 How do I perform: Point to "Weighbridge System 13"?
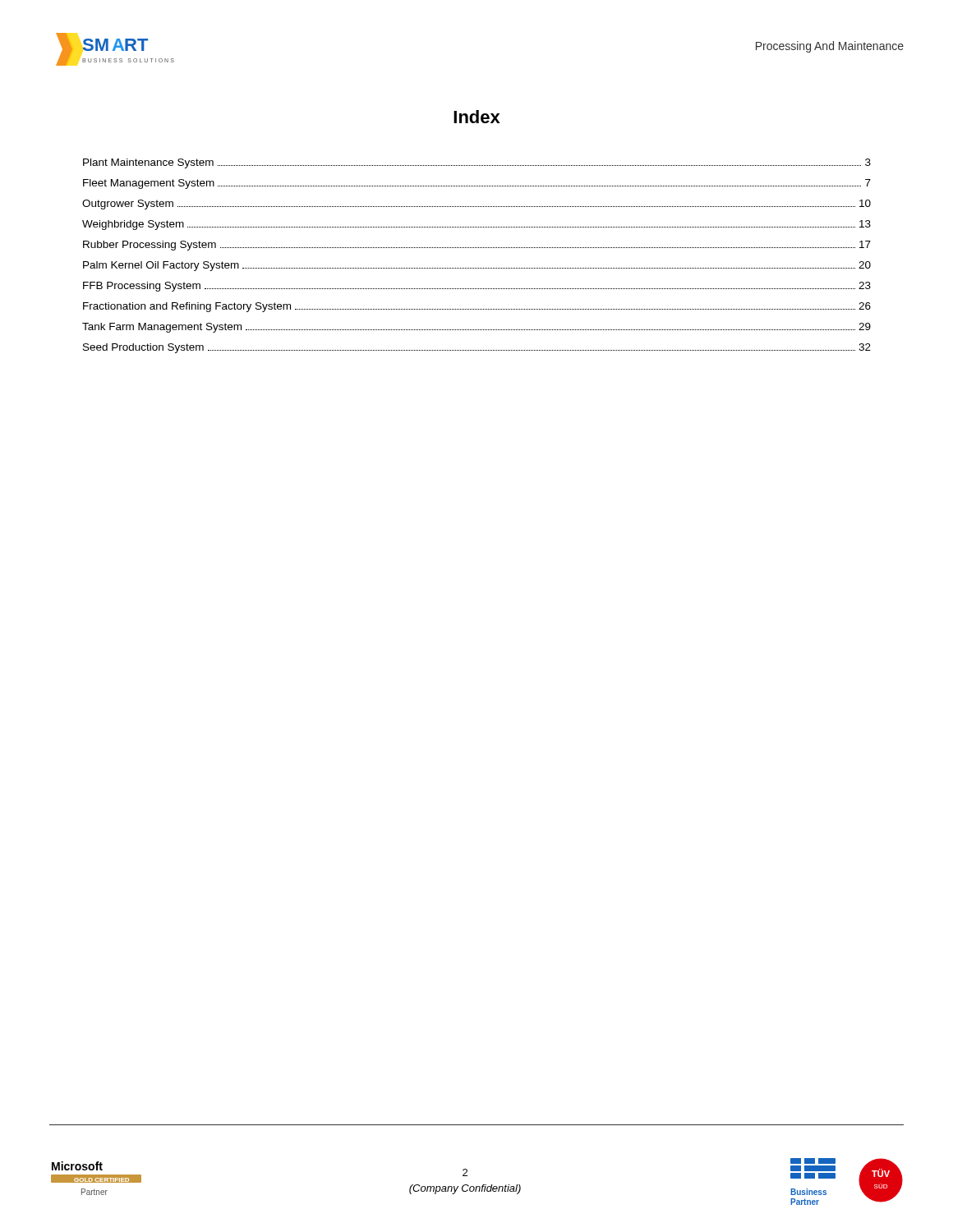click(x=476, y=224)
